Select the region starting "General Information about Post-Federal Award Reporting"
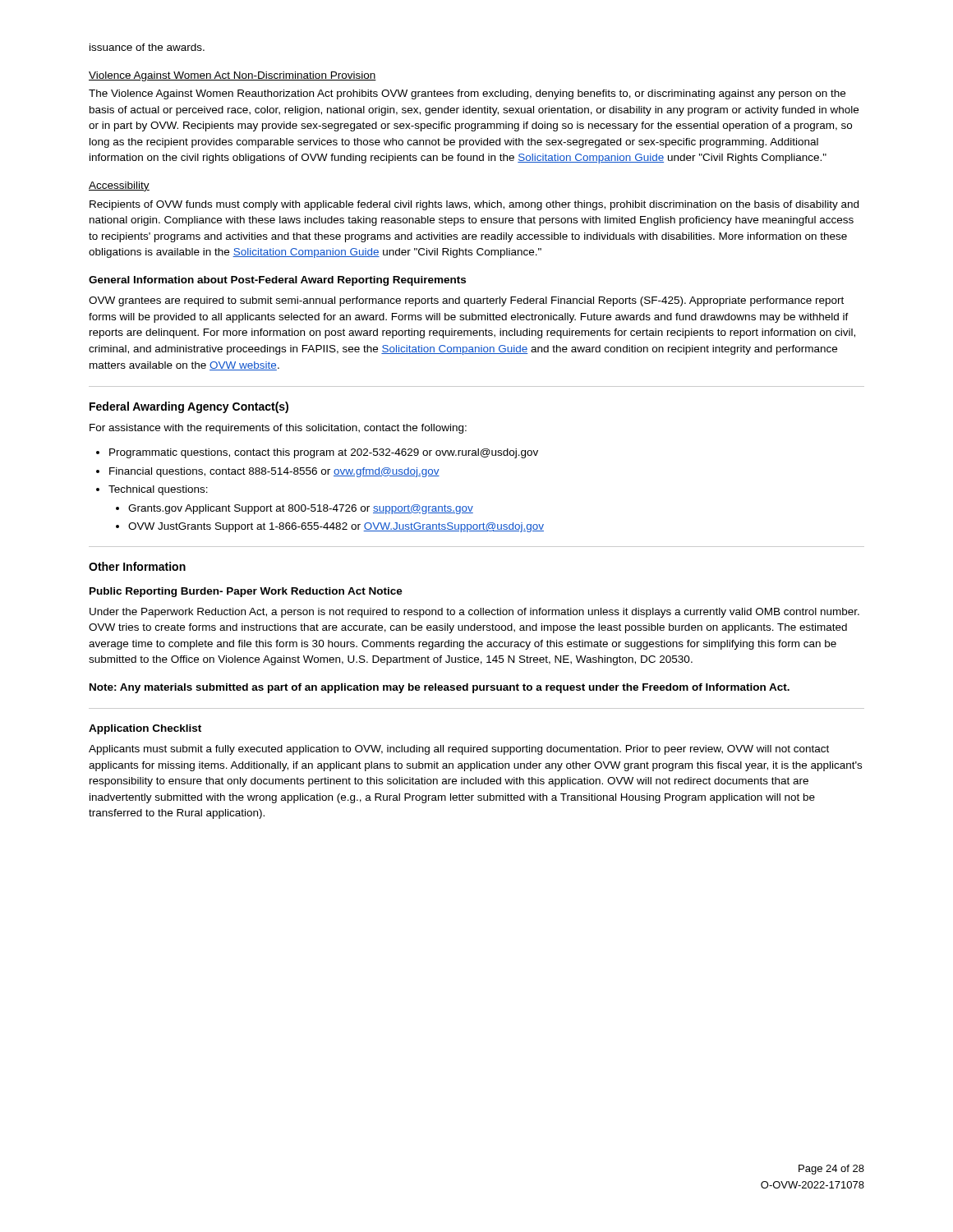The image size is (953, 1232). (476, 280)
